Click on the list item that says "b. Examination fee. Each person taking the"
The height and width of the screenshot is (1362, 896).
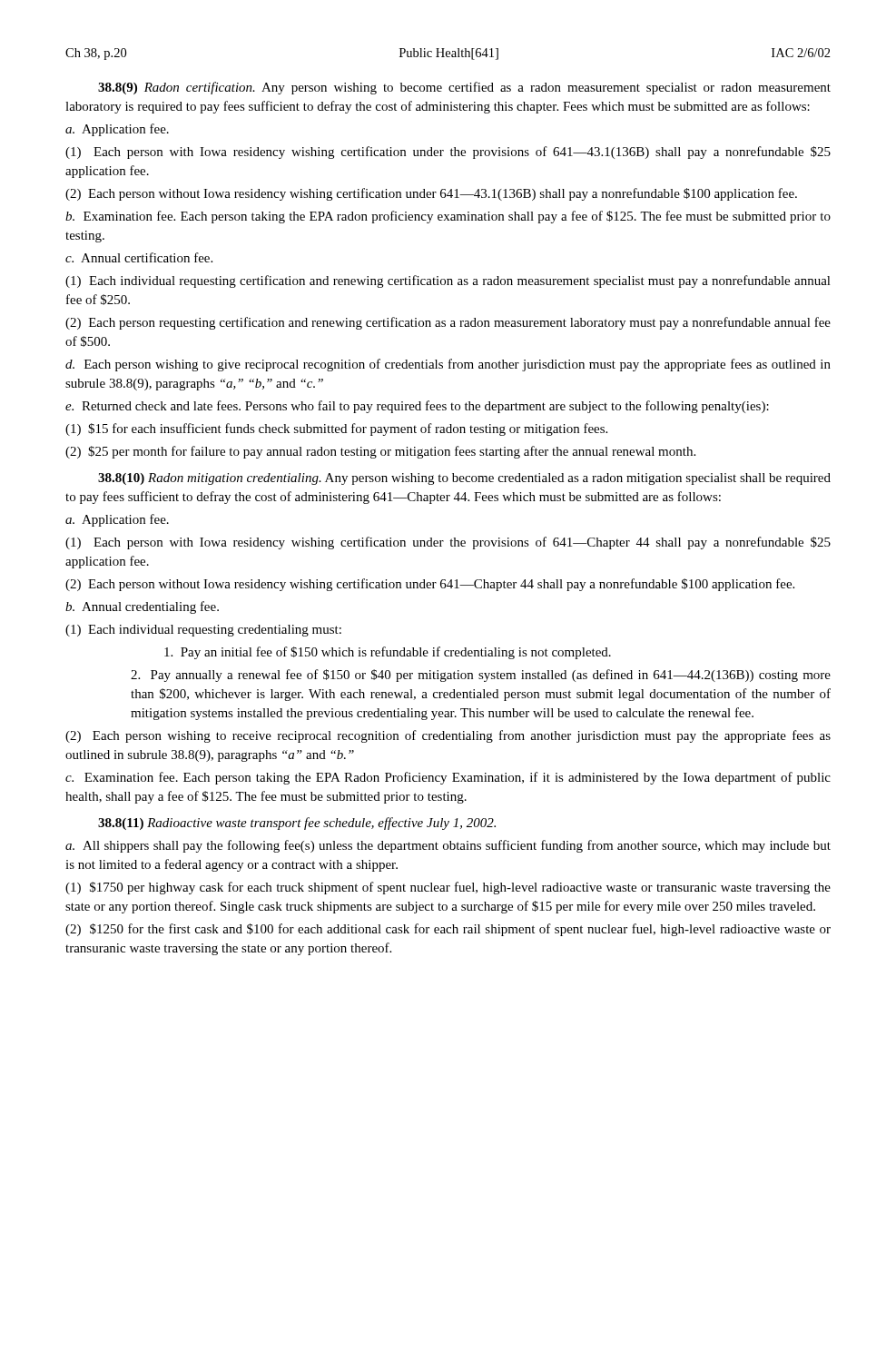[448, 226]
